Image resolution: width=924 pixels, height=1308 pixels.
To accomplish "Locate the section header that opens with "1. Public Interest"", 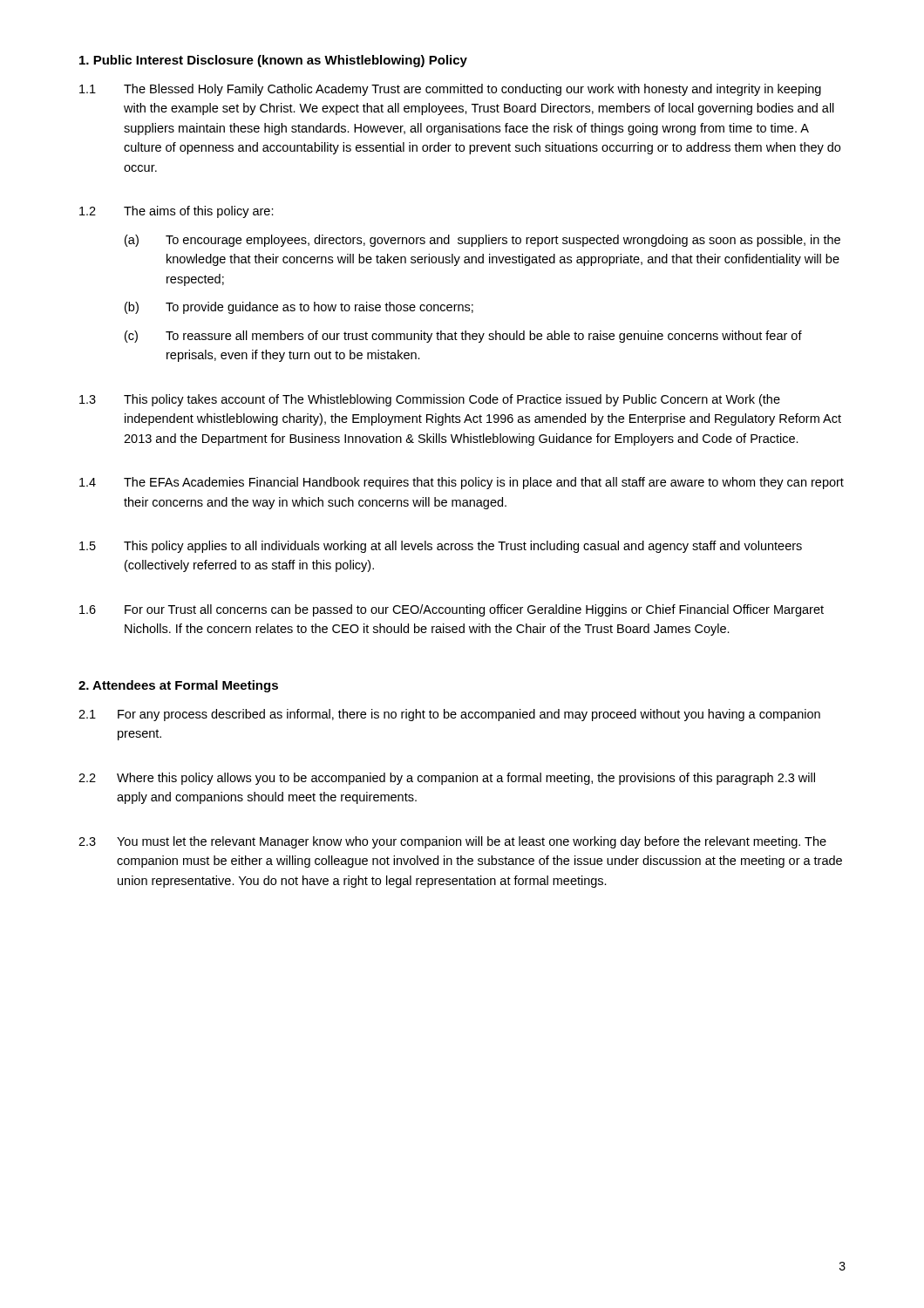I will [x=273, y=60].
